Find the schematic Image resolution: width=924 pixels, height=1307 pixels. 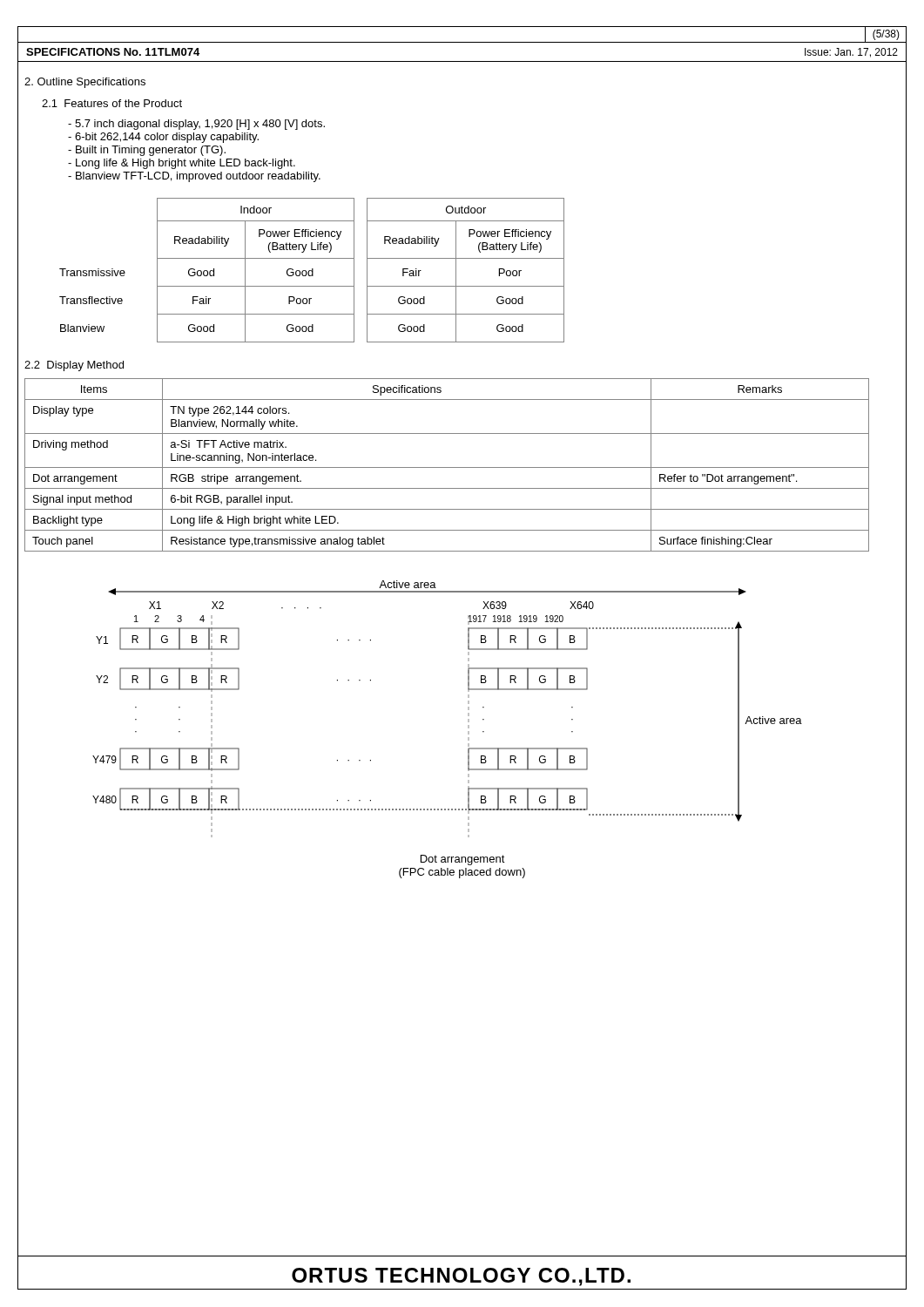click(462, 708)
